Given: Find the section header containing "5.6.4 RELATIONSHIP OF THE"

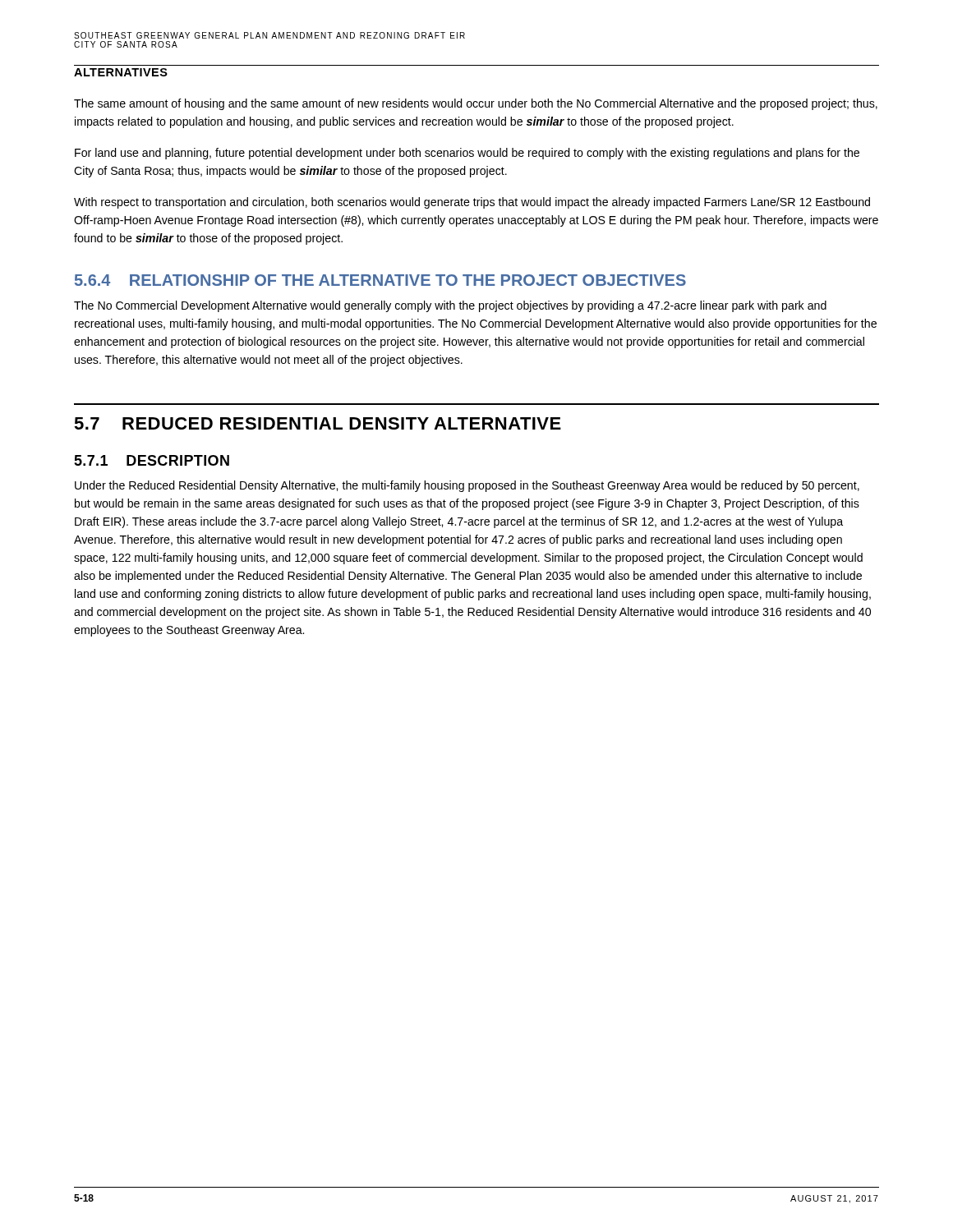Looking at the screenshot, I should 476,280.
